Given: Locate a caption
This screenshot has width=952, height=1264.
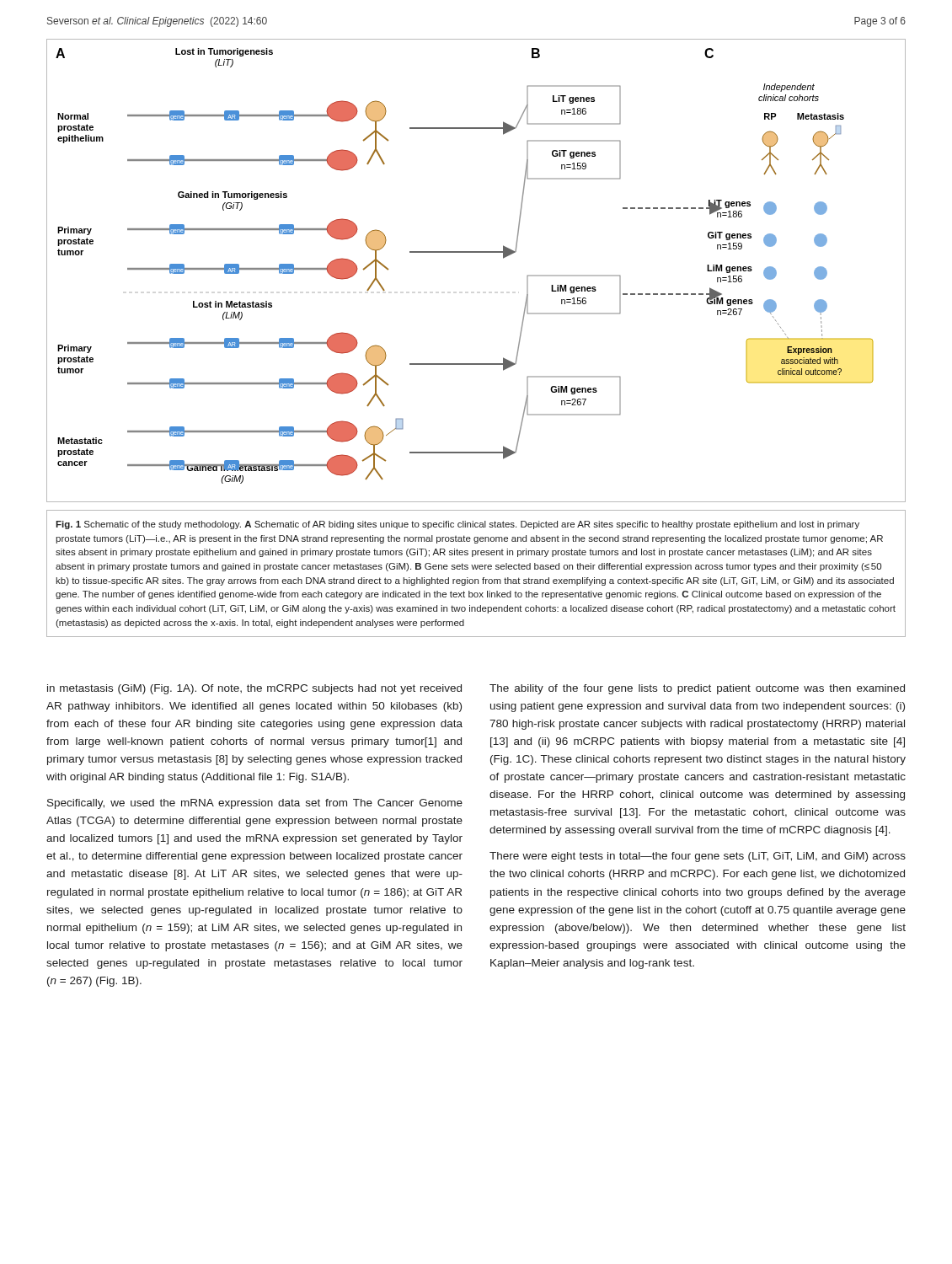Looking at the screenshot, I should [x=476, y=573].
